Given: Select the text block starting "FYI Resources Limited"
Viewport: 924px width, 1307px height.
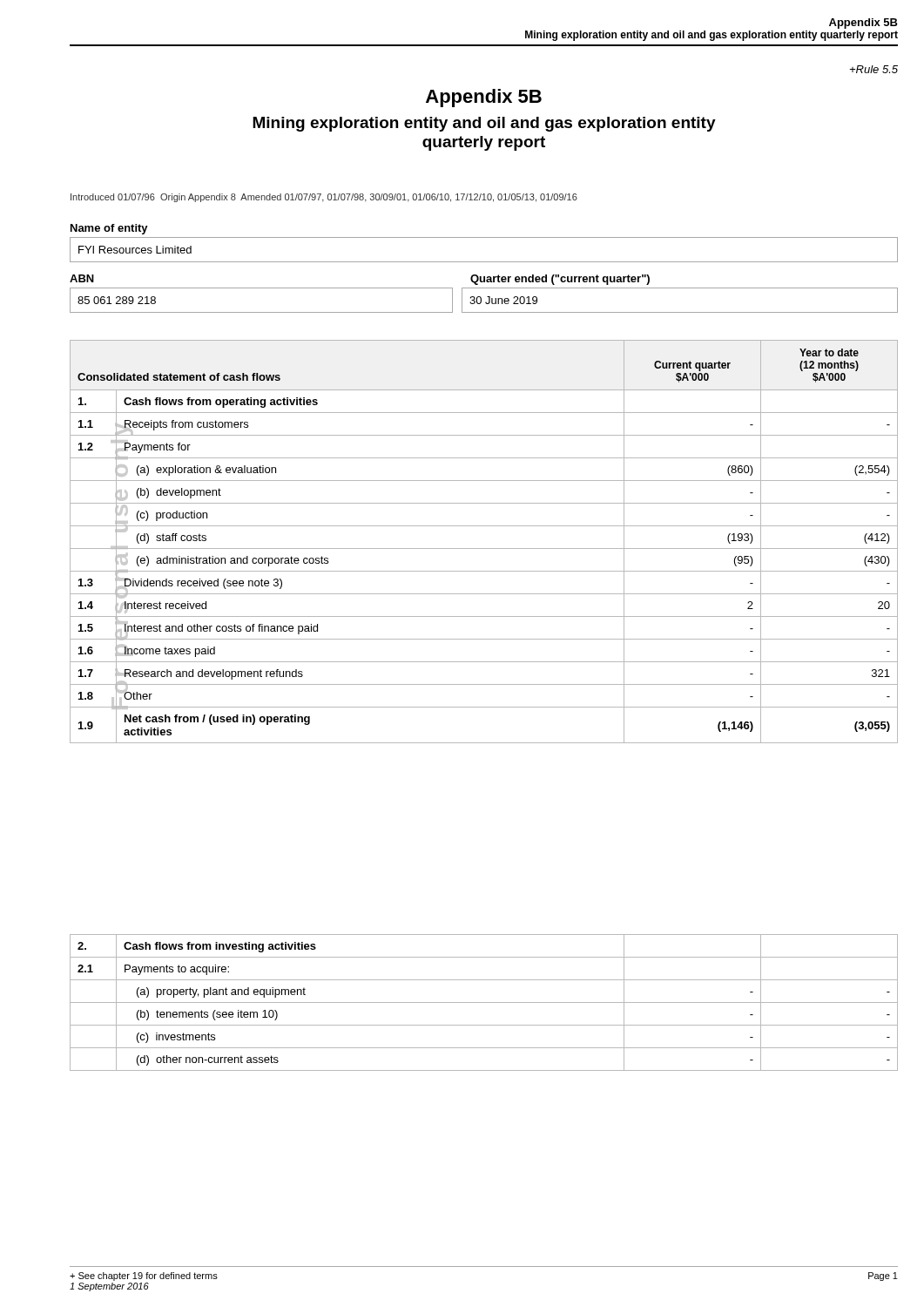Looking at the screenshot, I should pyautogui.click(x=135, y=250).
